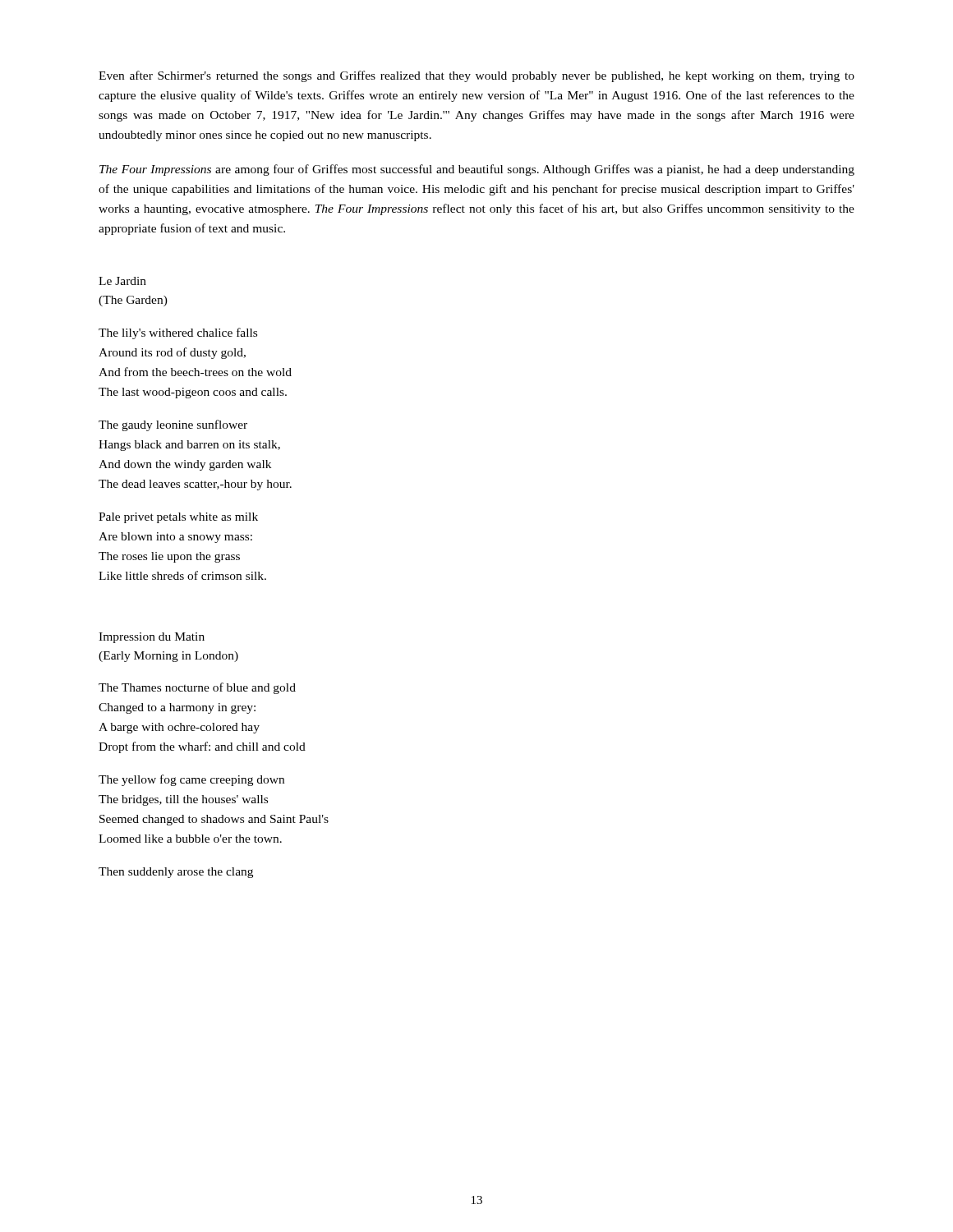Point to the element starting "The Thames nocturne"
The image size is (953, 1232).
click(202, 717)
